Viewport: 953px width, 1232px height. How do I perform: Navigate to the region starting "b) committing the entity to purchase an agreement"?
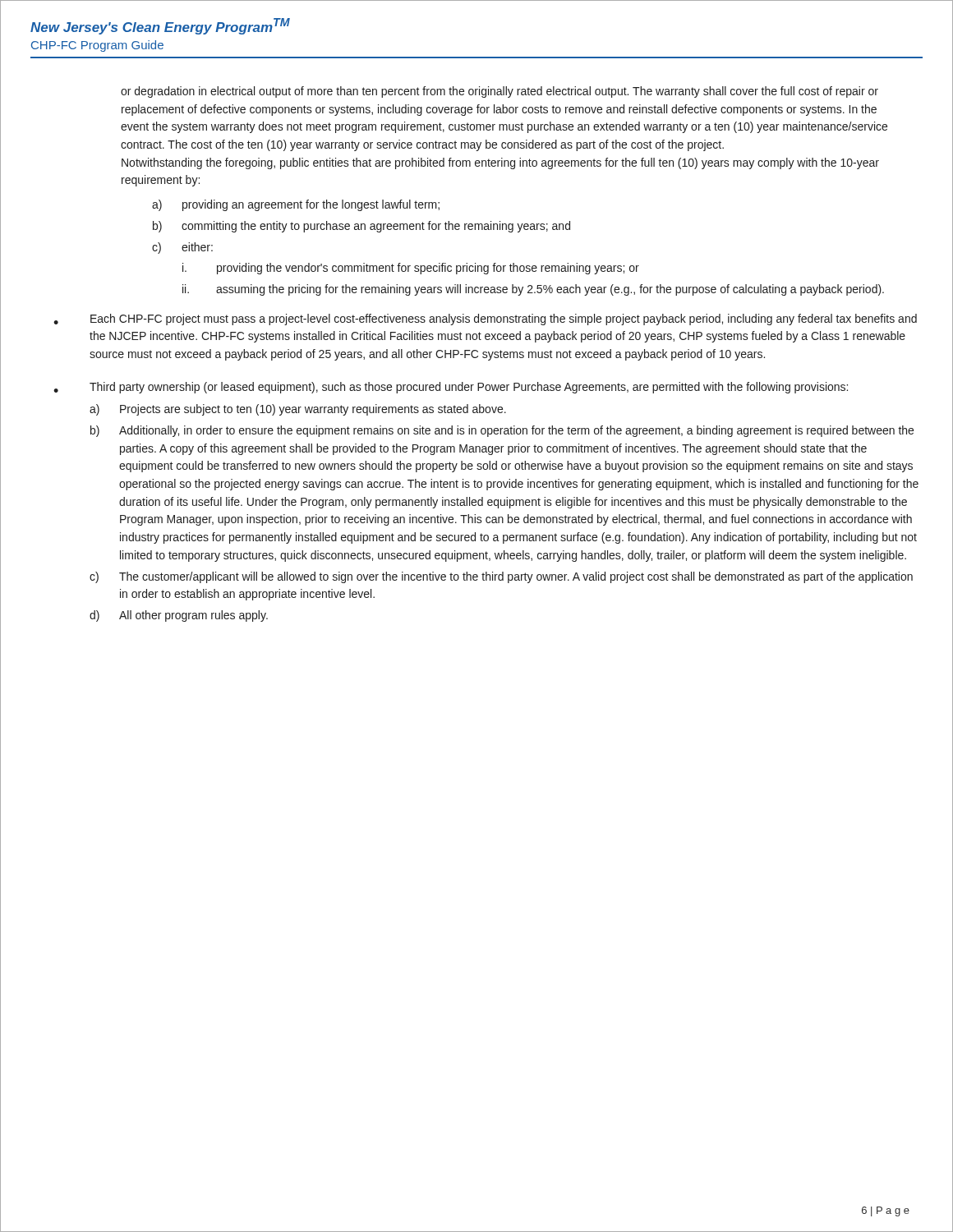pos(529,226)
